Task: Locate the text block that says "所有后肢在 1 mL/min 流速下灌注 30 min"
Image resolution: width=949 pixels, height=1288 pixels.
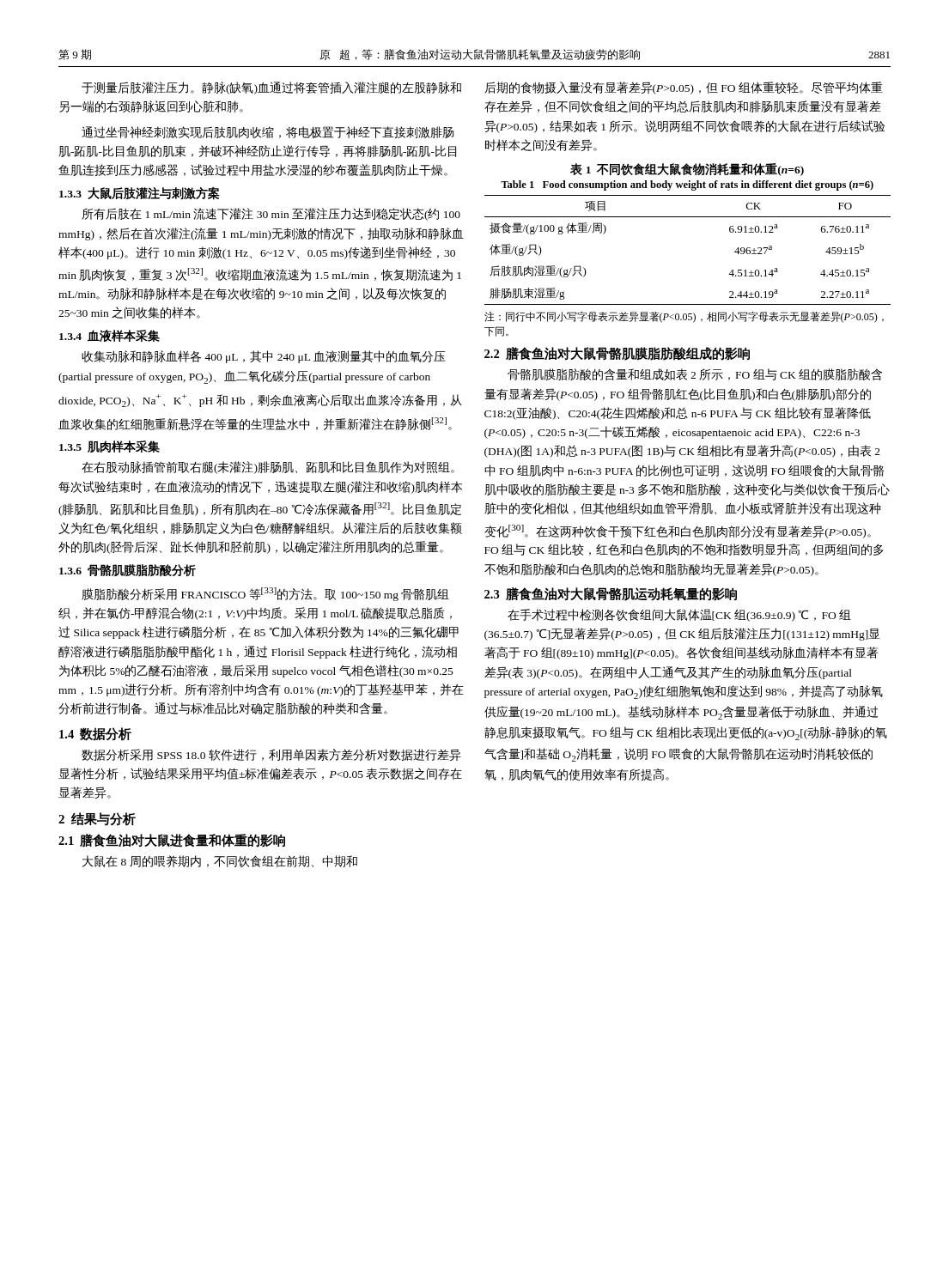Action: click(x=262, y=264)
